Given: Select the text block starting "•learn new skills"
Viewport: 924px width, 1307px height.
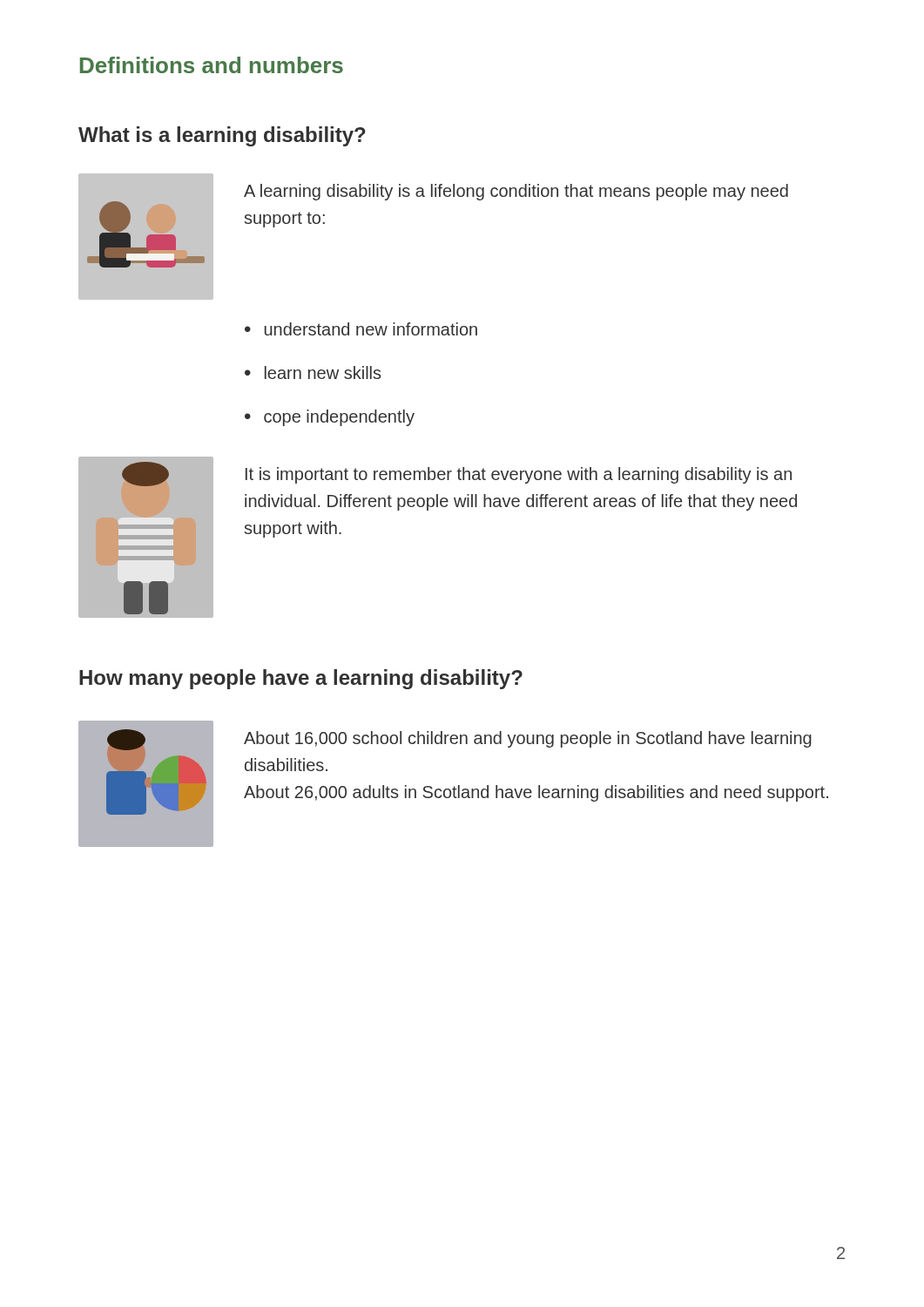Looking at the screenshot, I should (313, 373).
